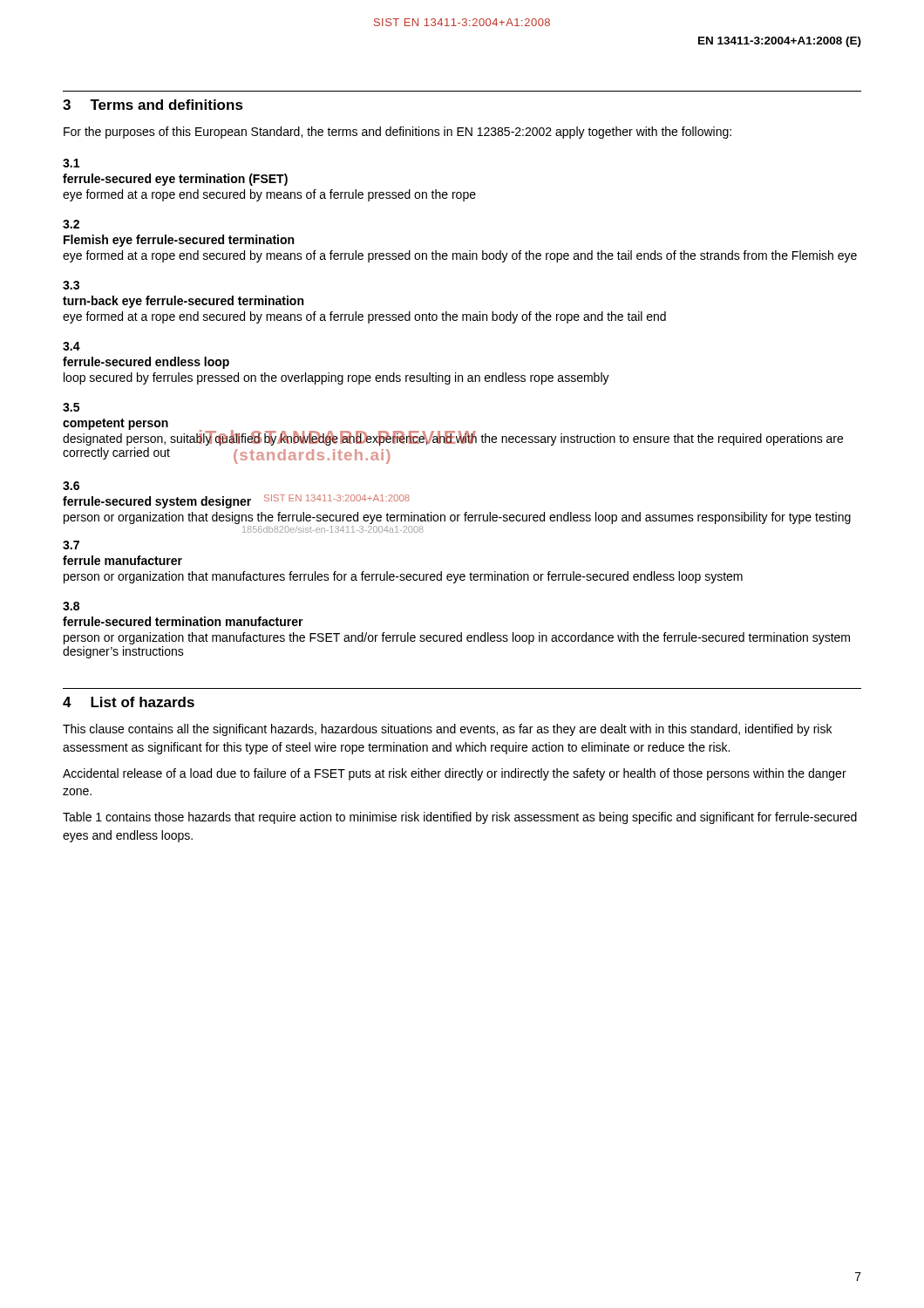Locate the text block that reads "Flemish eye ferrule-secured"
This screenshot has height=1308, width=924.
179,240
